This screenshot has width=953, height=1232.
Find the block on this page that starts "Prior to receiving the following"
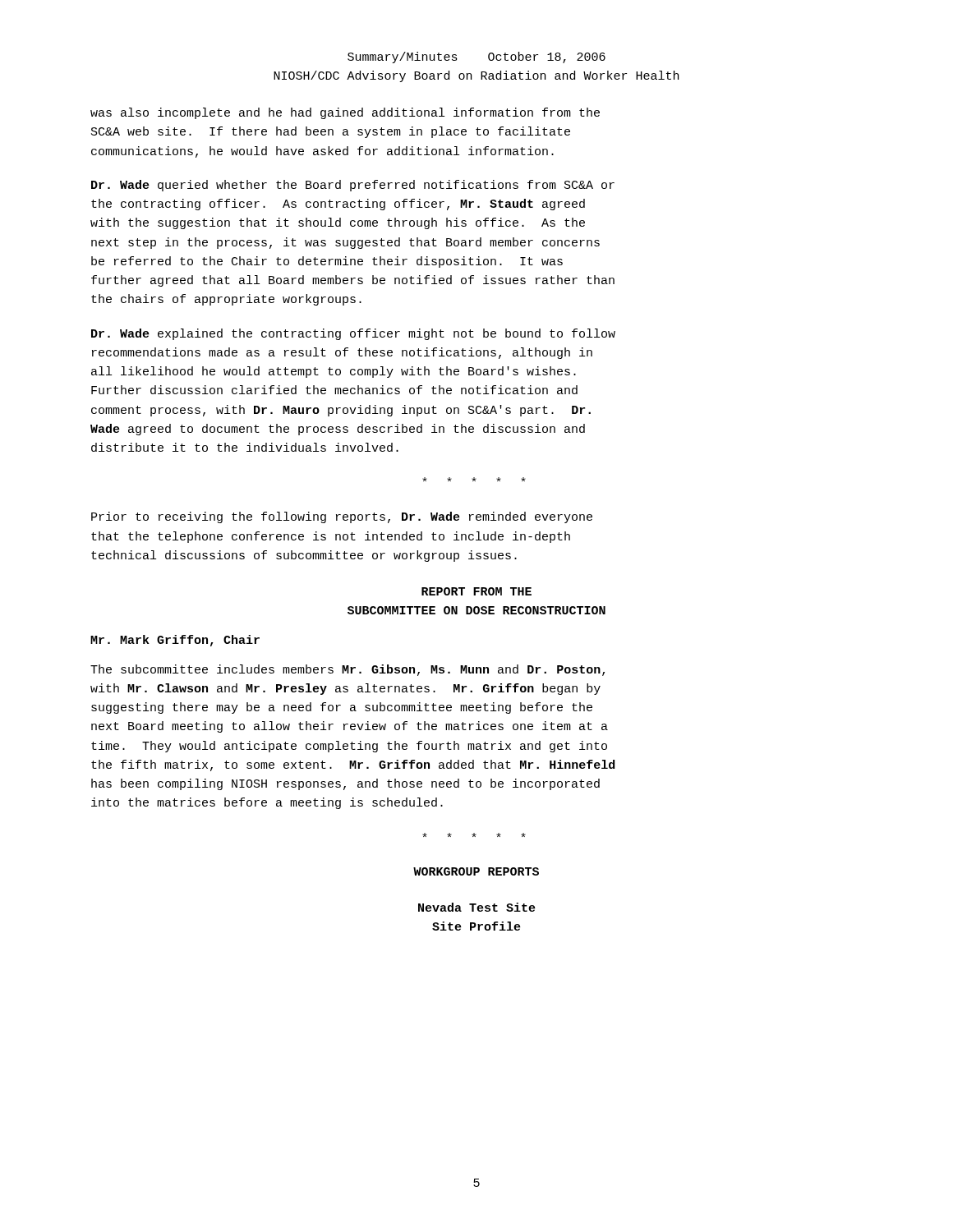click(342, 537)
